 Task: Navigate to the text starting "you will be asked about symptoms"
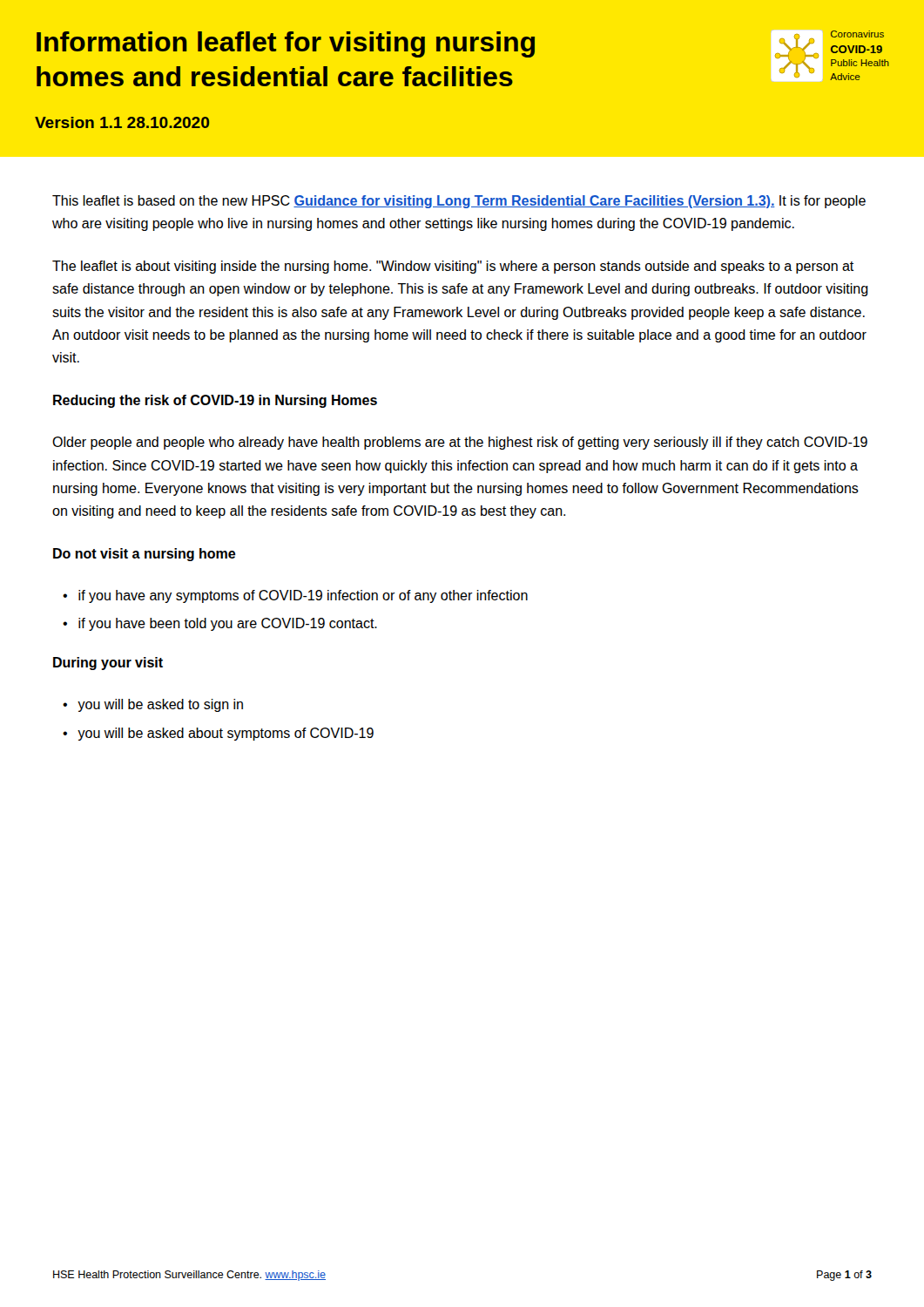click(226, 733)
